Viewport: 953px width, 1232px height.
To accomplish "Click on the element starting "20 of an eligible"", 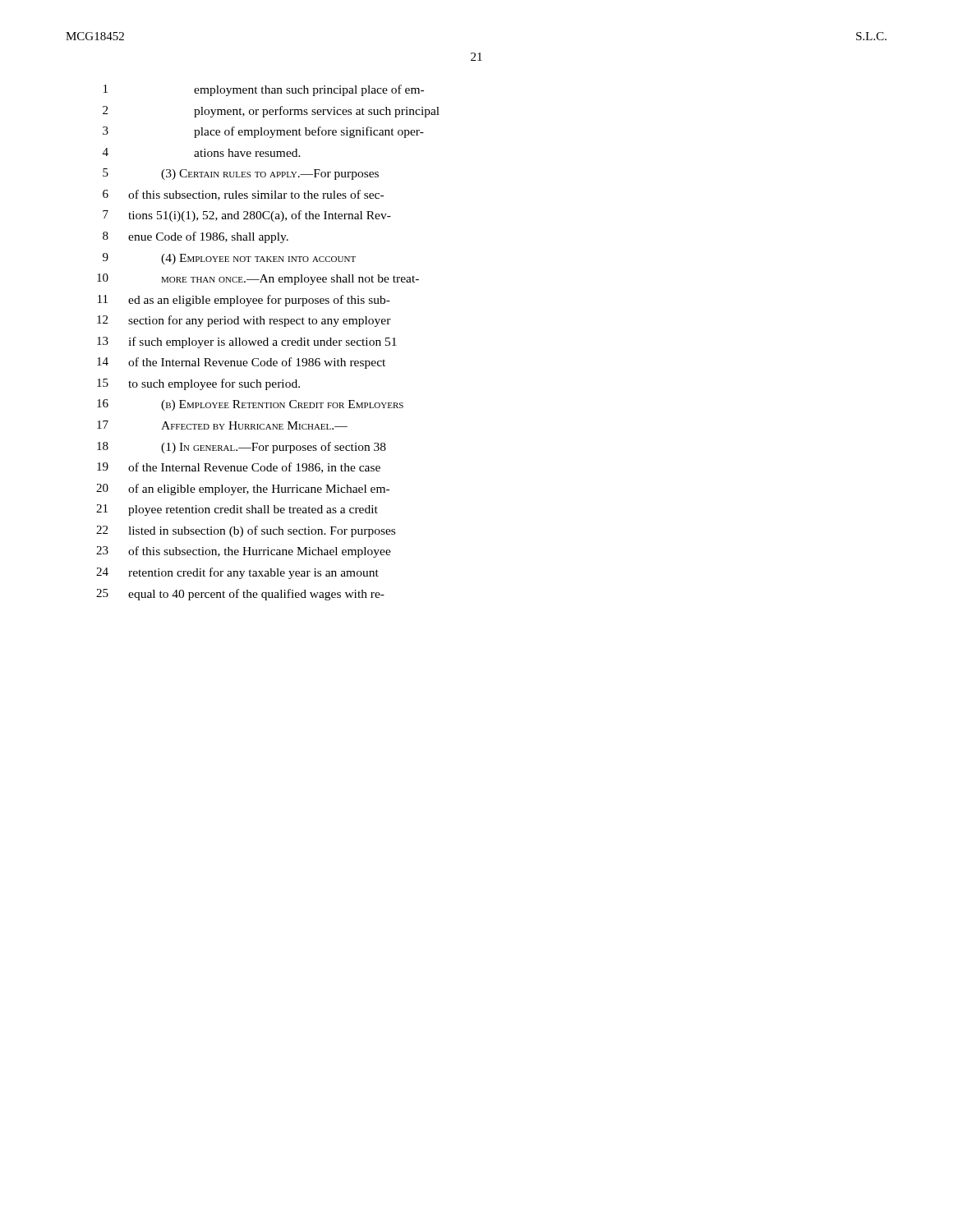I will tap(243, 490).
